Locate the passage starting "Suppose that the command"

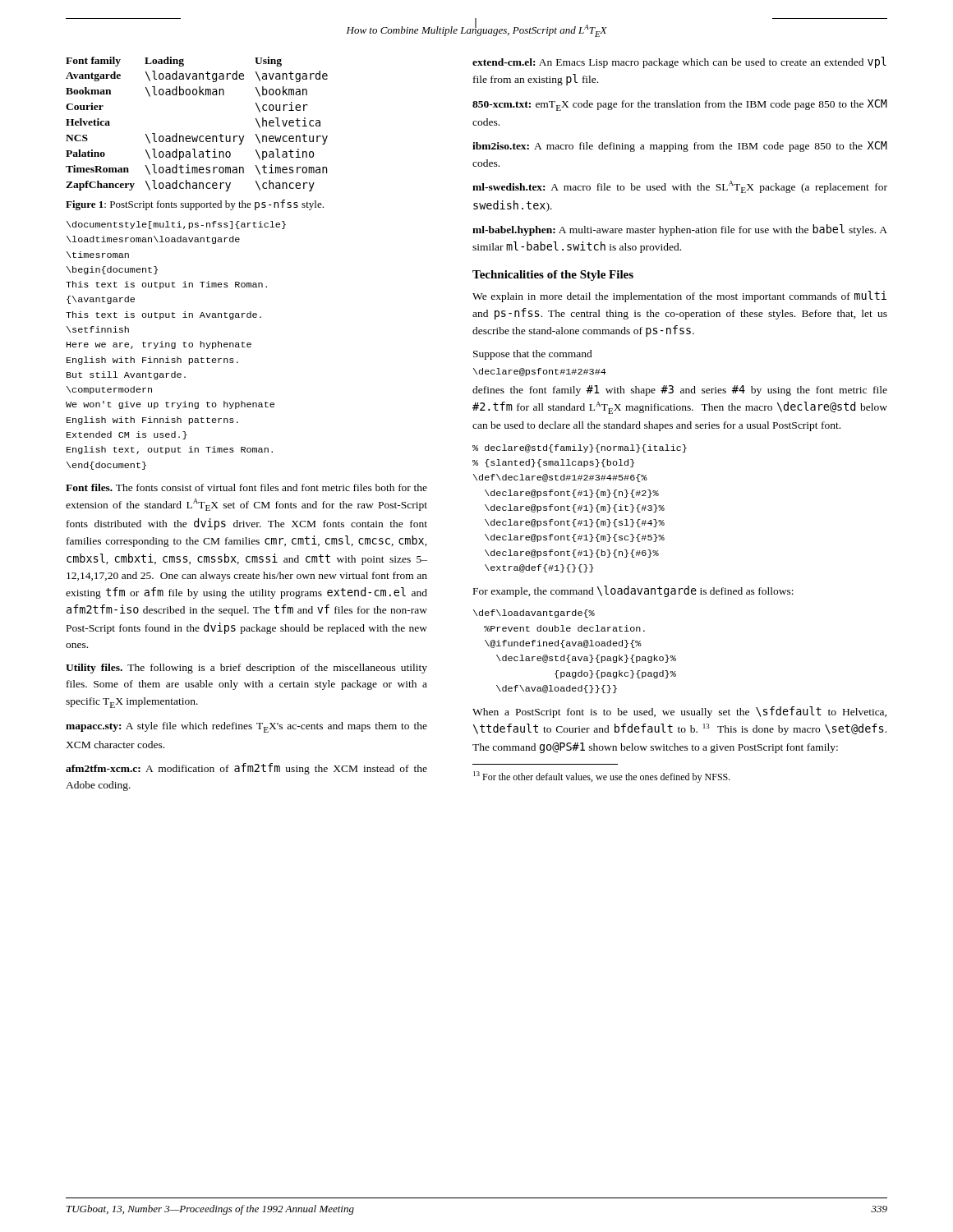pos(532,354)
